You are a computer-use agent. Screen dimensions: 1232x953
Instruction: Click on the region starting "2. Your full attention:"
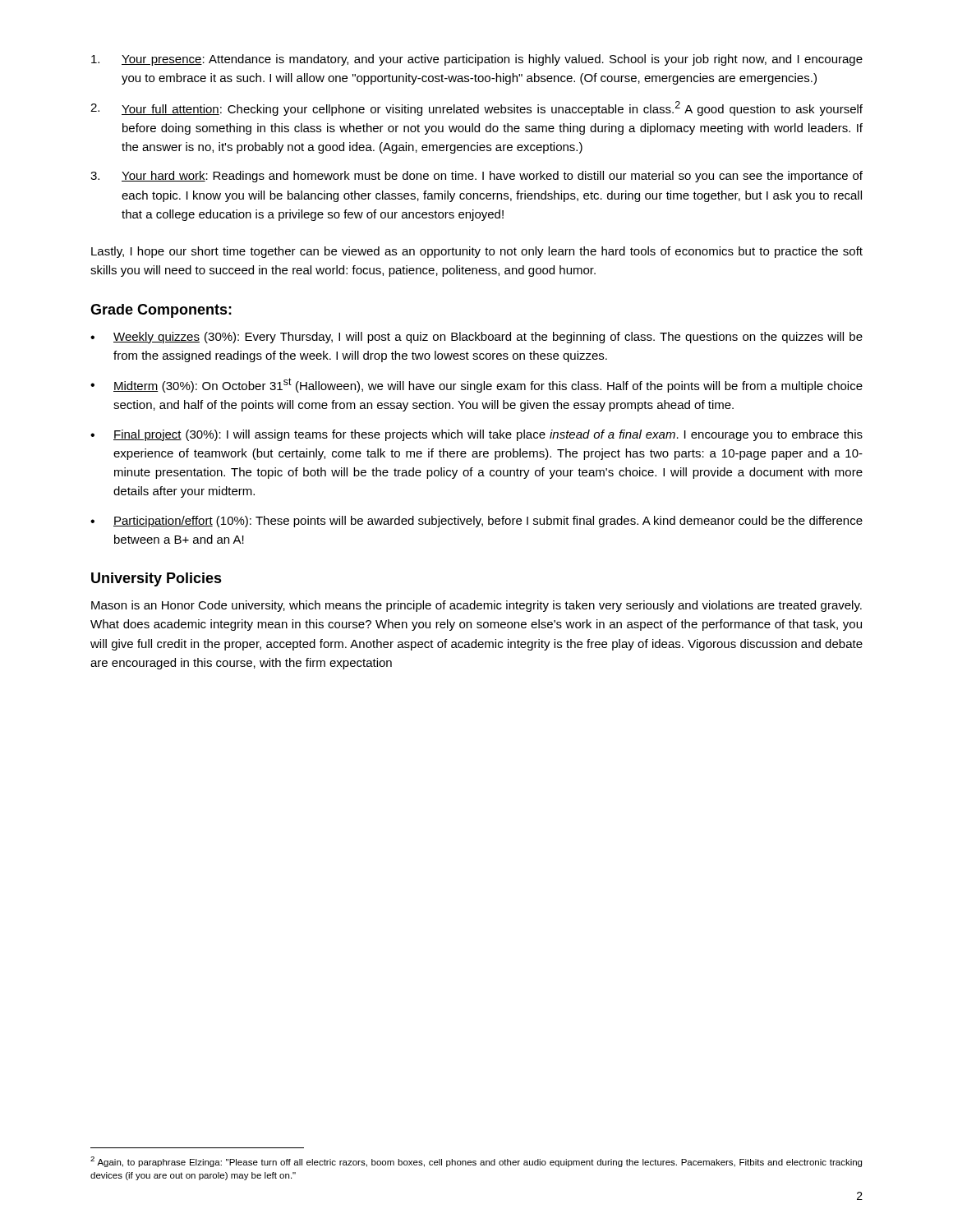pos(476,127)
